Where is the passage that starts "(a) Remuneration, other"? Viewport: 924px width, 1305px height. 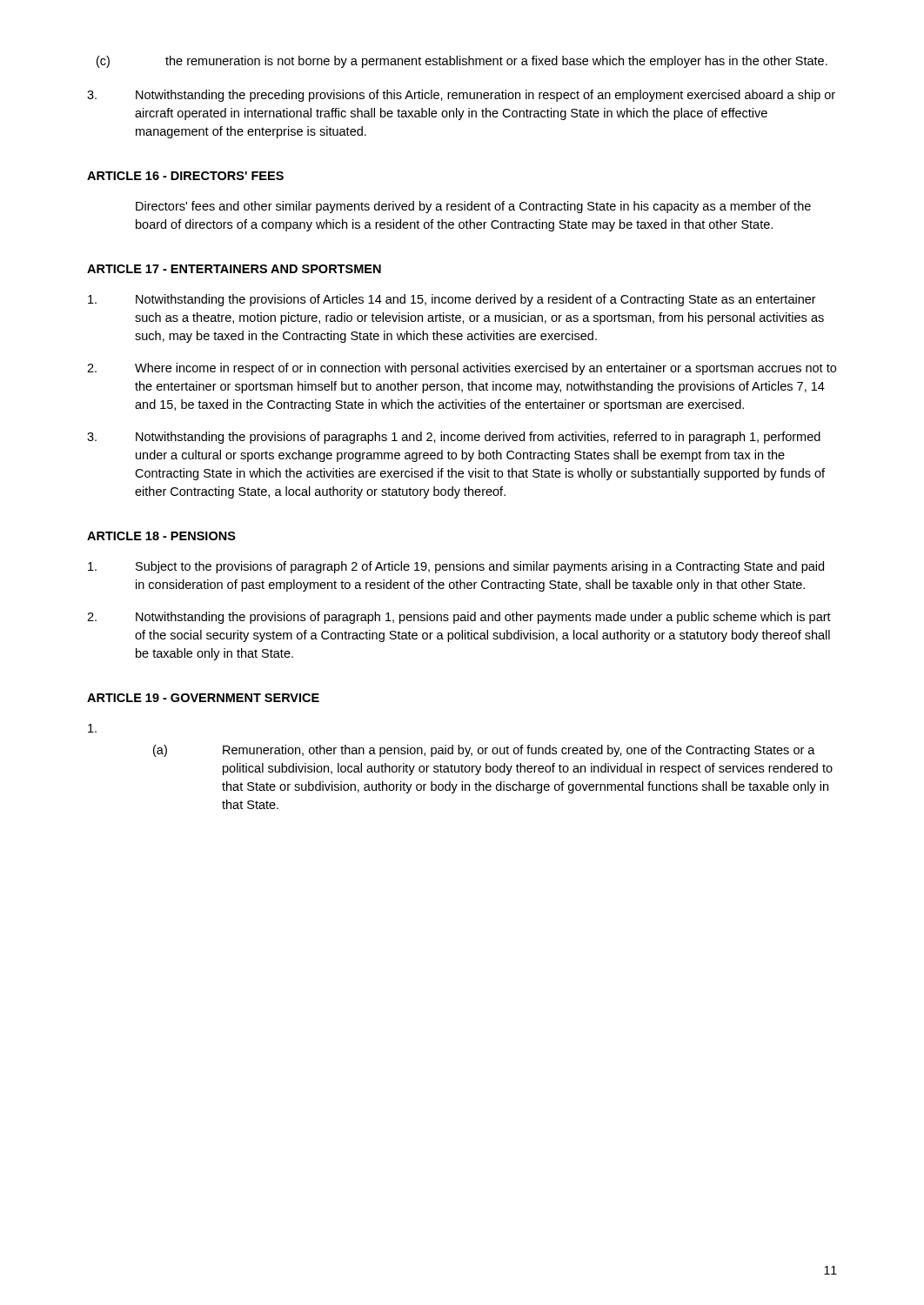(486, 778)
